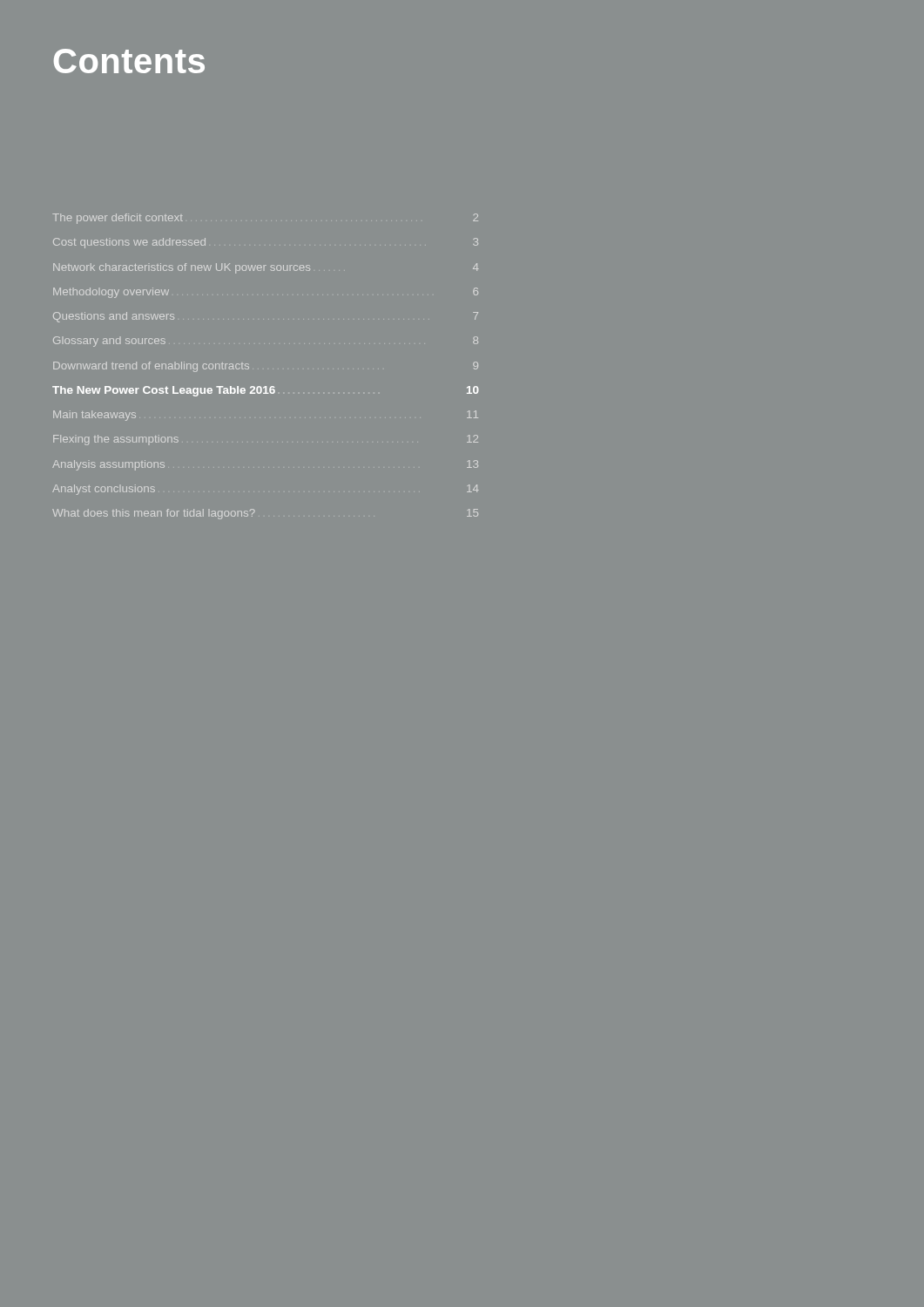Locate the list item that reads "Analyst conclusions"
The height and width of the screenshot is (1307, 924).
pyautogui.click(x=101, y=490)
